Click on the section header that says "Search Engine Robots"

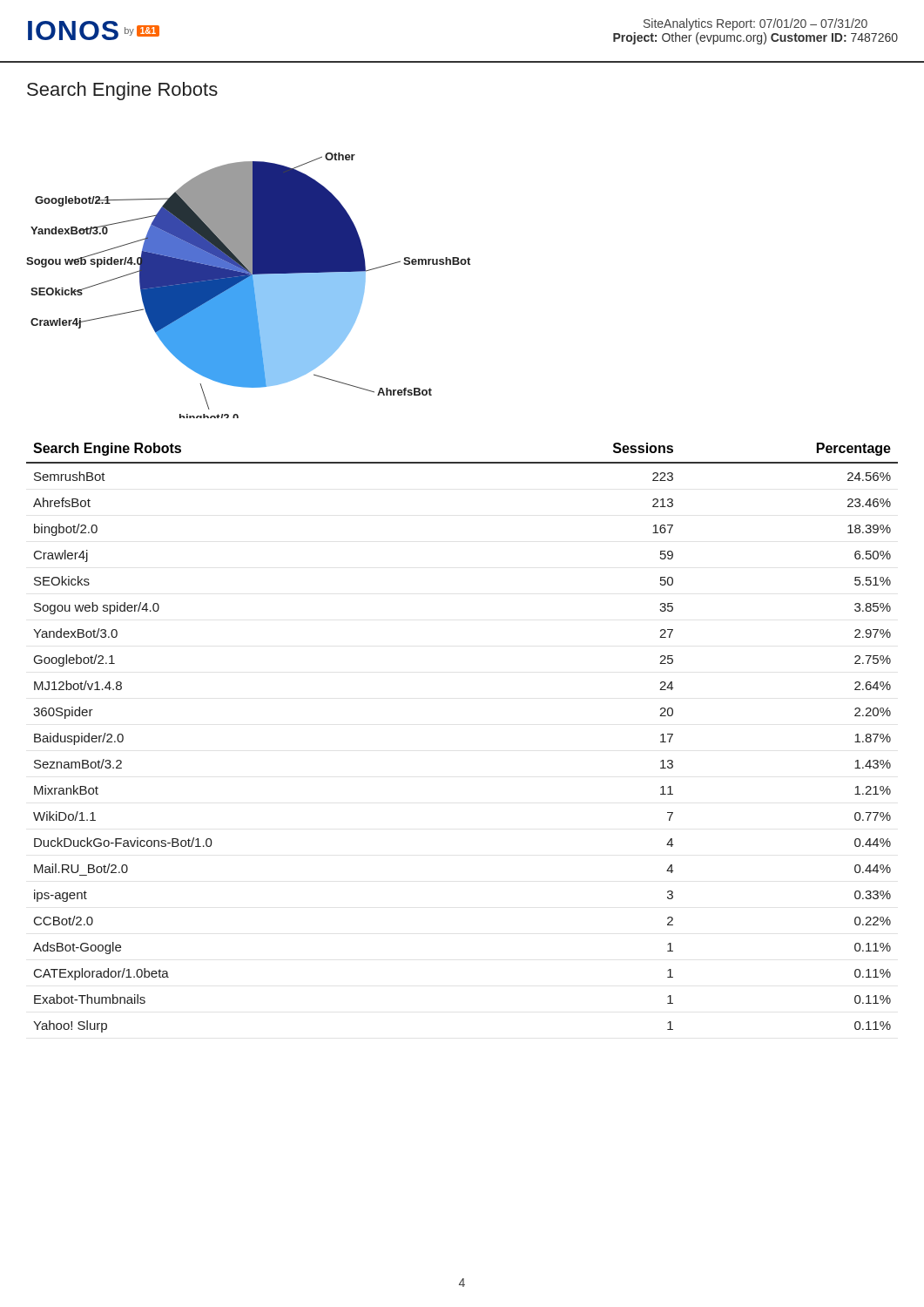(x=122, y=89)
